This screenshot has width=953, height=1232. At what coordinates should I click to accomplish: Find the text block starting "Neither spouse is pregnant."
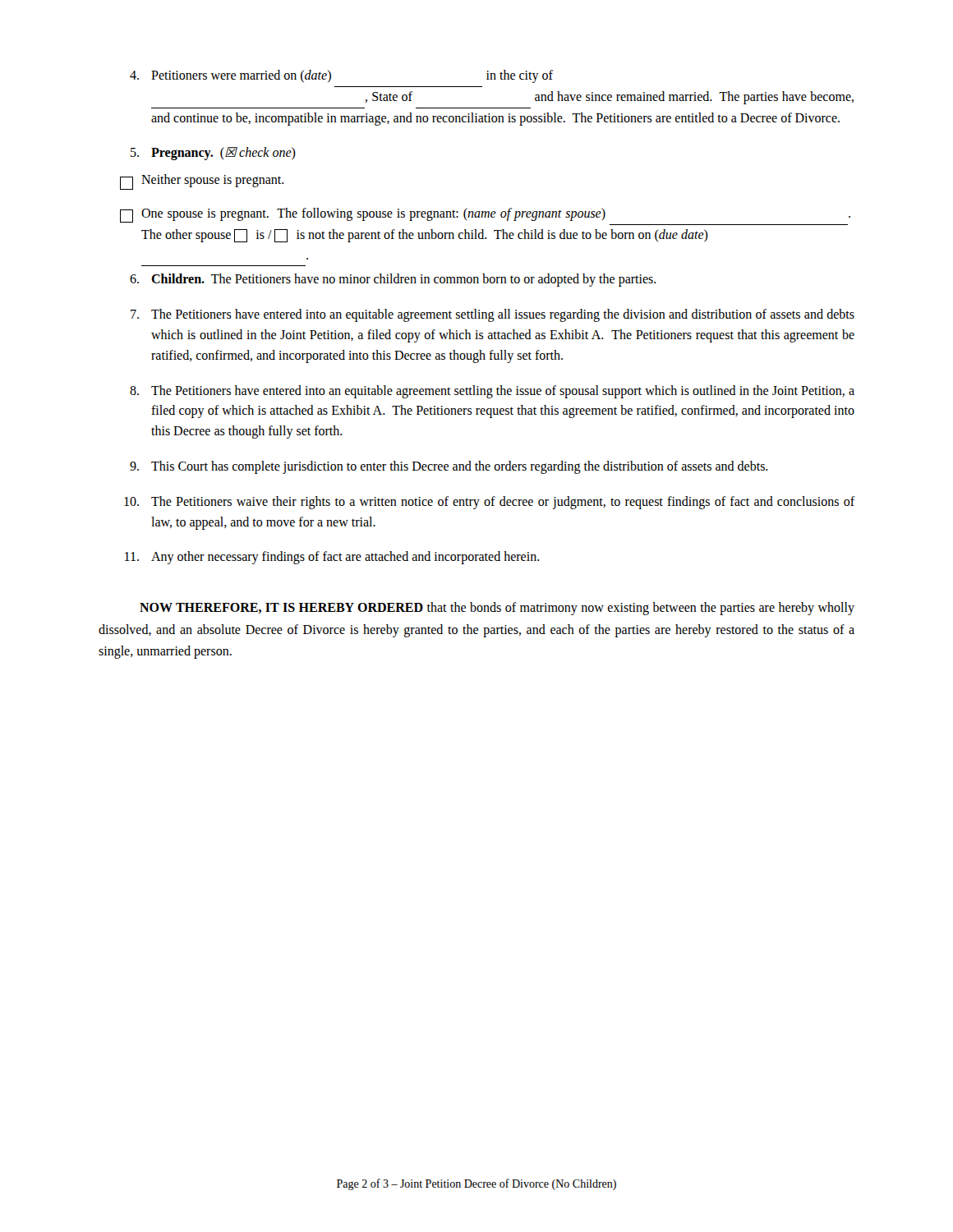202,182
